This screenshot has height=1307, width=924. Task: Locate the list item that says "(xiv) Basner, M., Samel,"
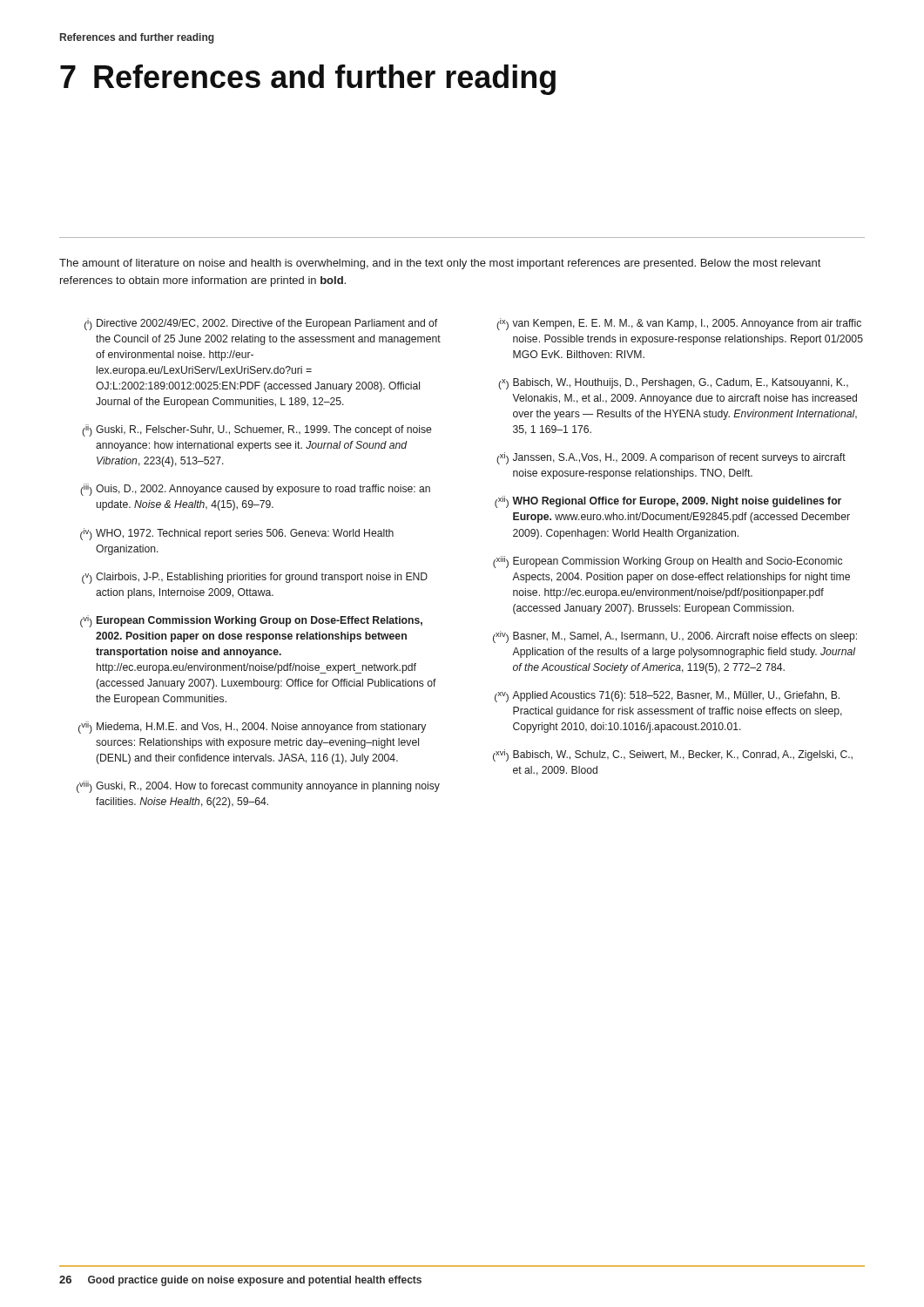click(670, 652)
